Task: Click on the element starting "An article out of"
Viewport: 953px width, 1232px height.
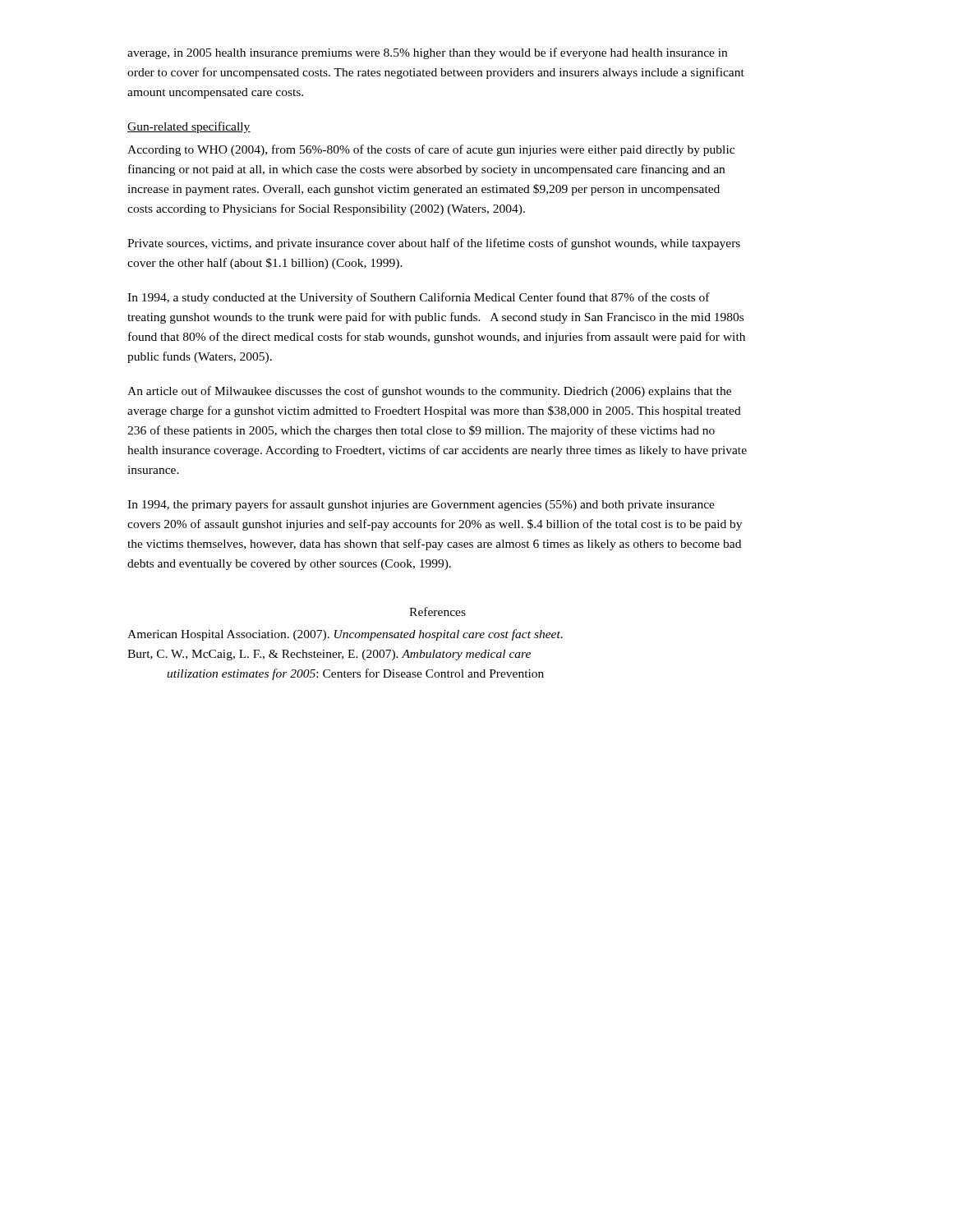Action: tap(437, 430)
